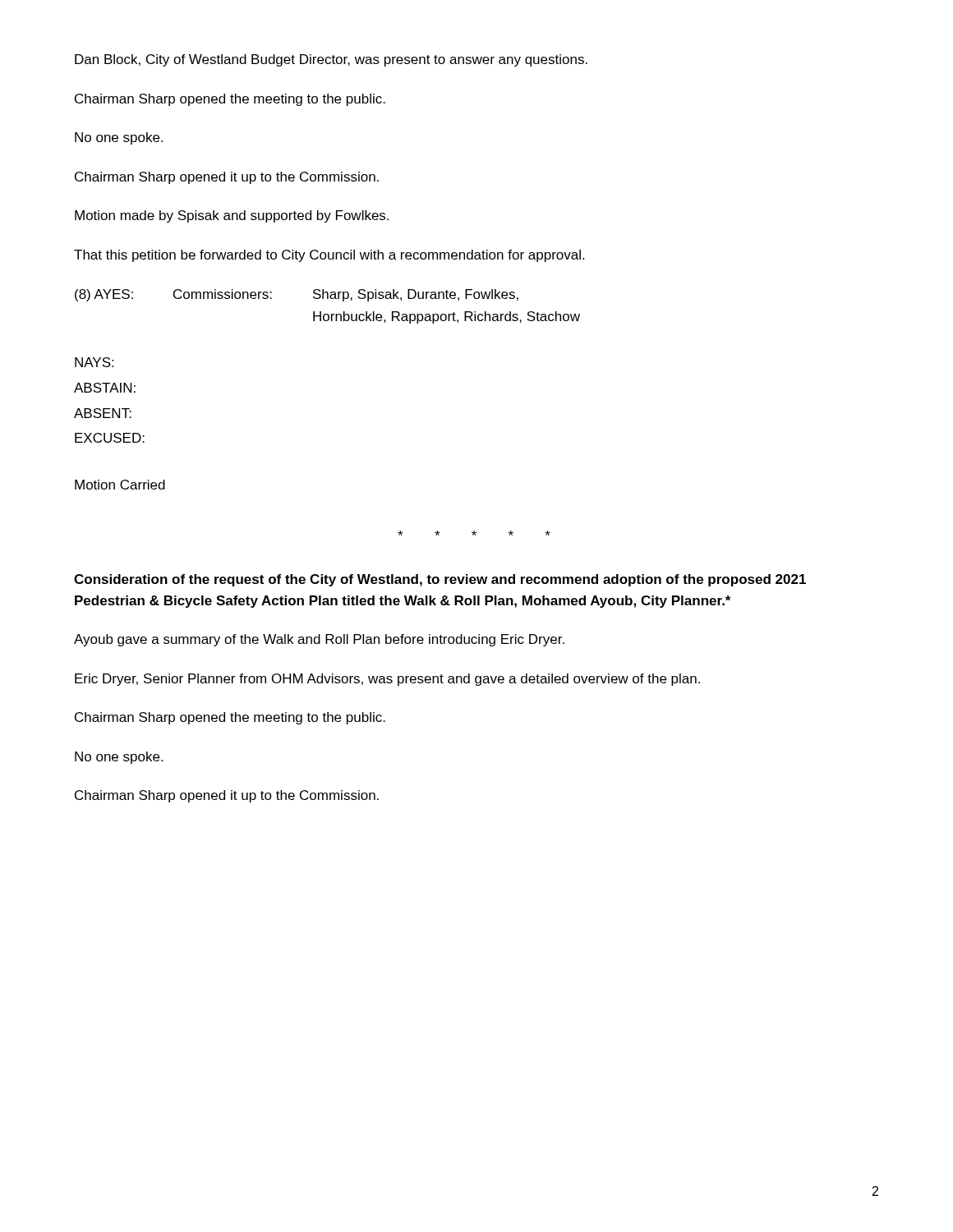Locate the text block starting "Consideration of the request of the City"
The height and width of the screenshot is (1232, 953).
point(440,590)
